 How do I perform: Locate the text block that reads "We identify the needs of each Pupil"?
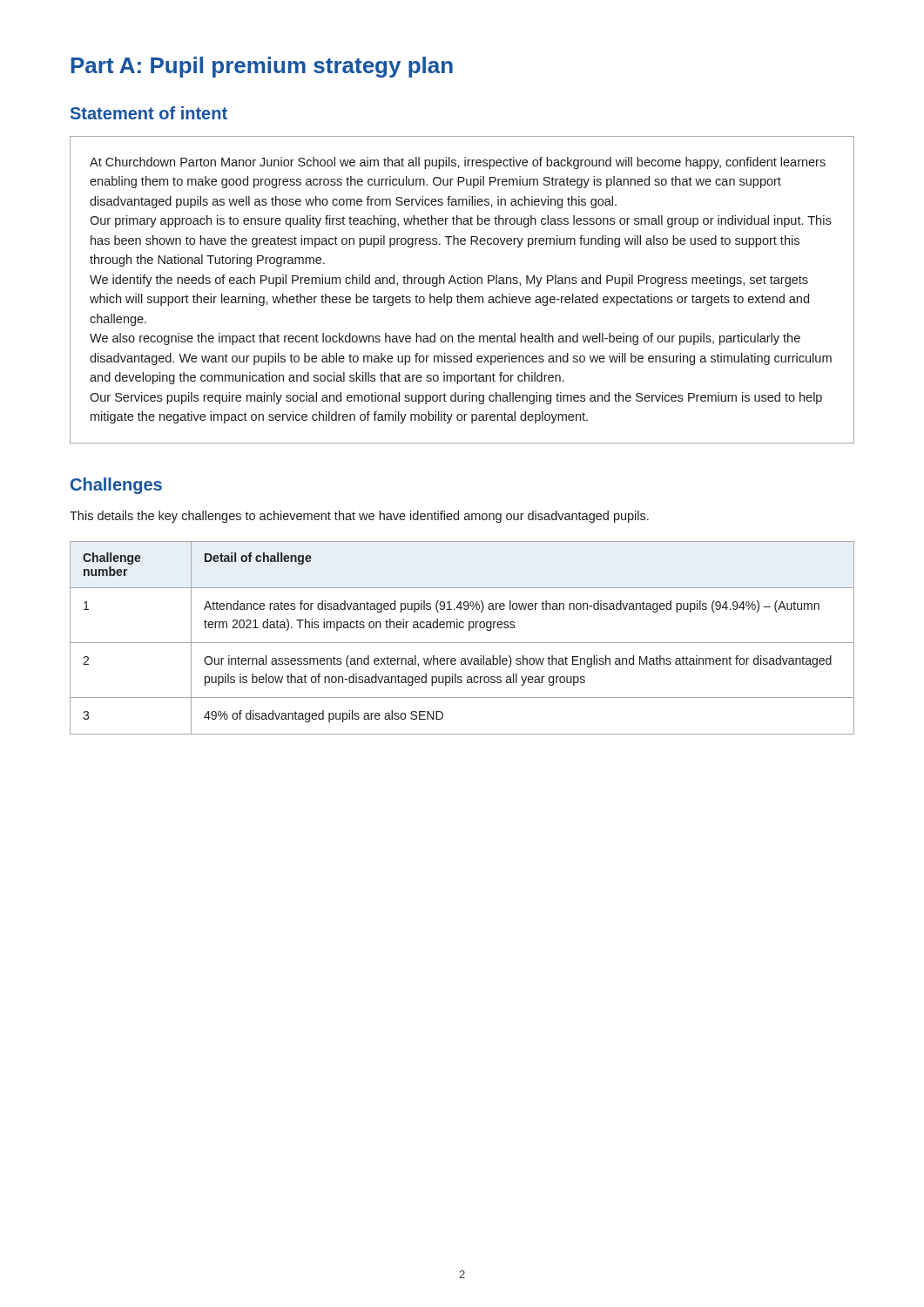pyautogui.click(x=462, y=299)
